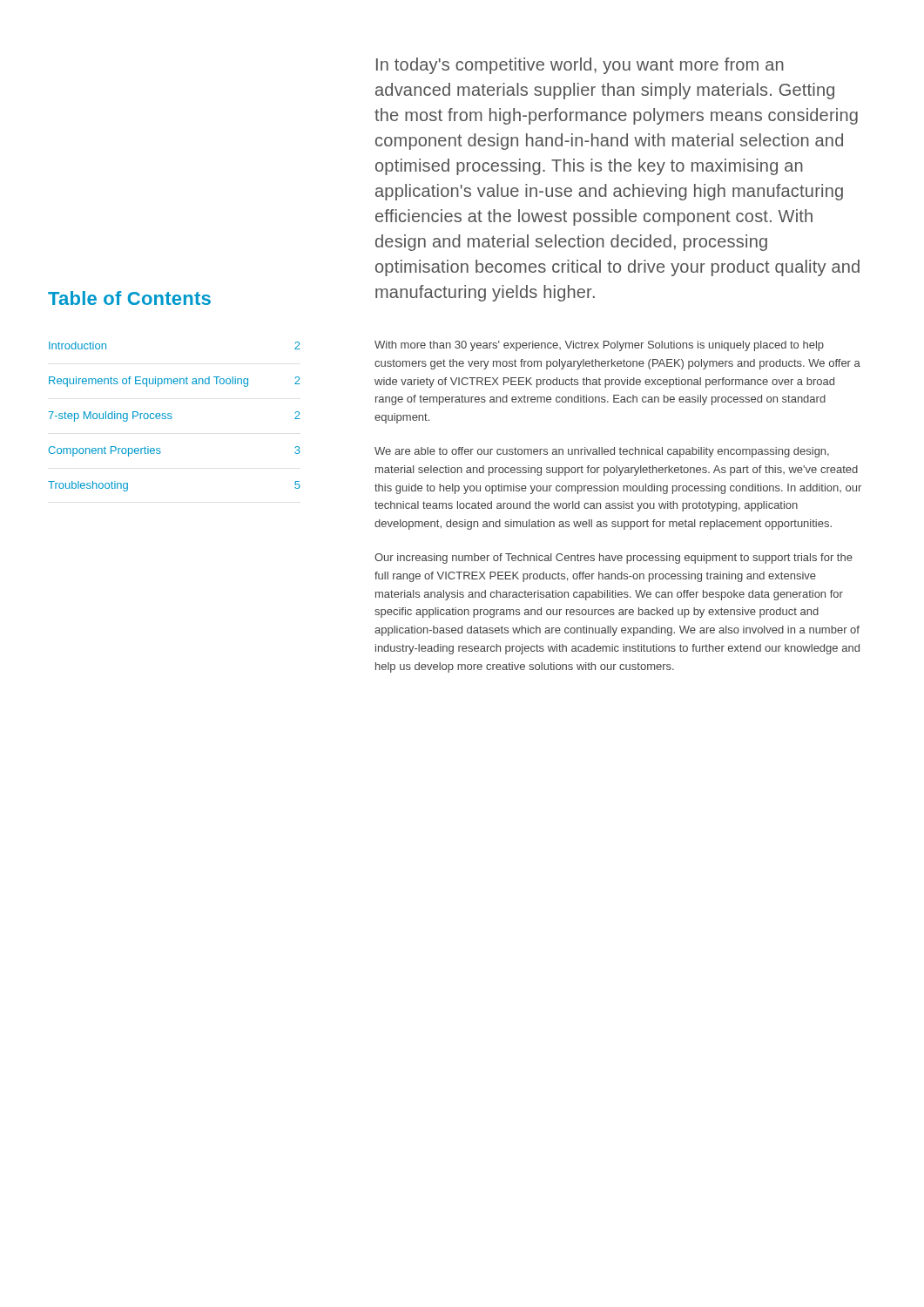Viewport: 924px width, 1307px height.
Task: Point to the region starting "We are able to"
Action: (618, 487)
